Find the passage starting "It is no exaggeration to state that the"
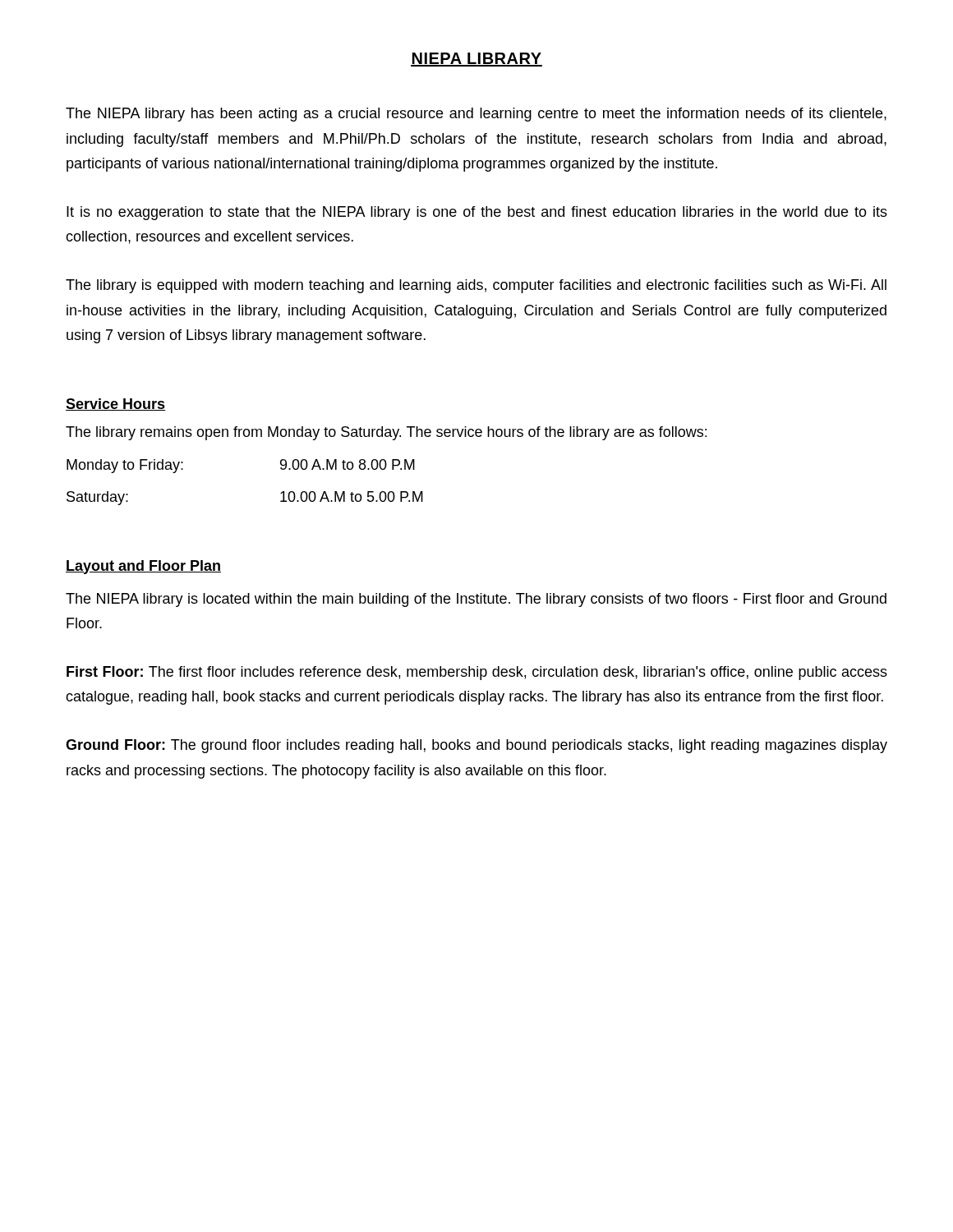 [x=476, y=224]
